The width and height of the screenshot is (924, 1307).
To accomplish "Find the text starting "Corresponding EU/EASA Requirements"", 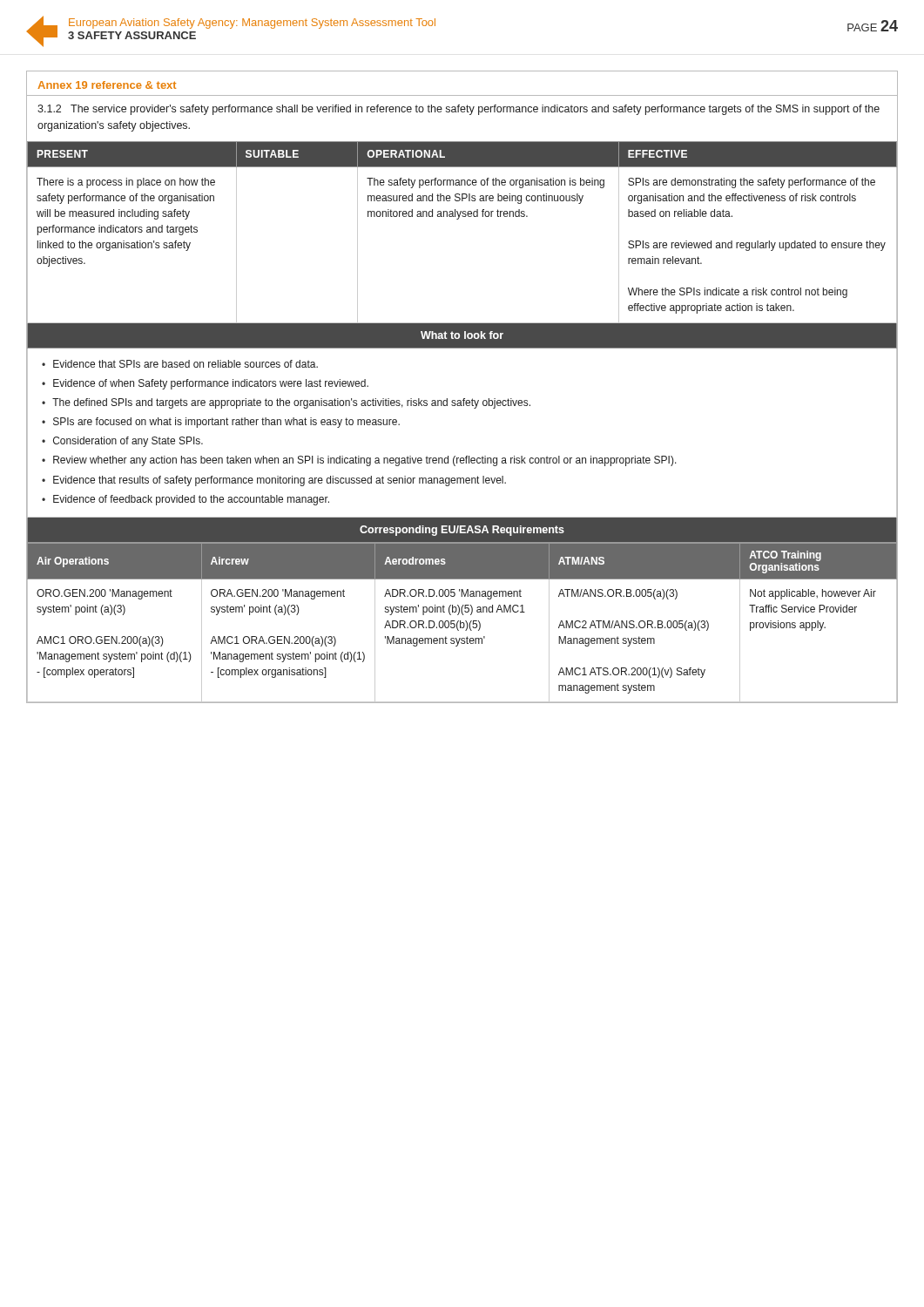I will coord(462,530).
